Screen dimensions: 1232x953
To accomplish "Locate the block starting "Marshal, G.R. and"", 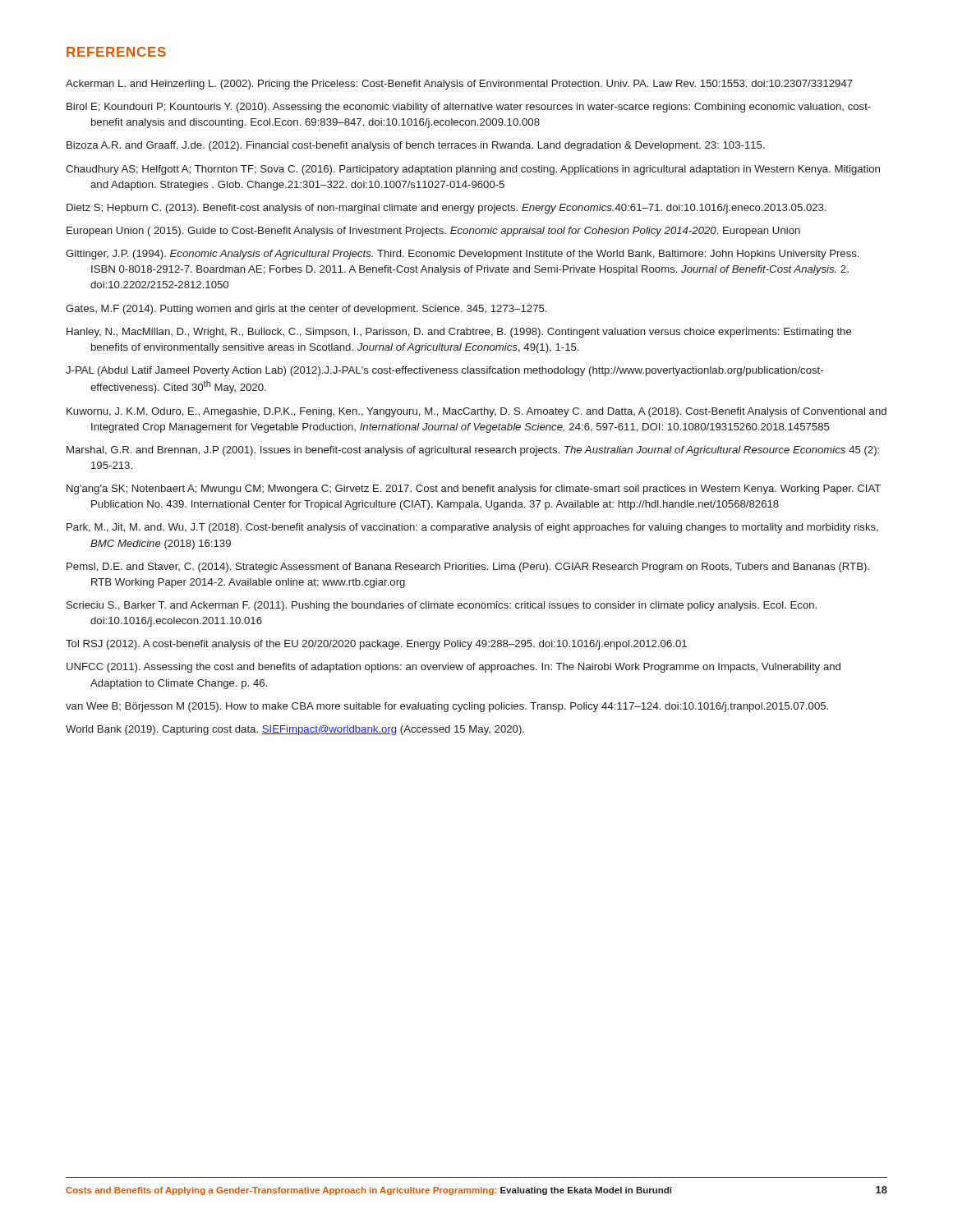I will click(473, 457).
